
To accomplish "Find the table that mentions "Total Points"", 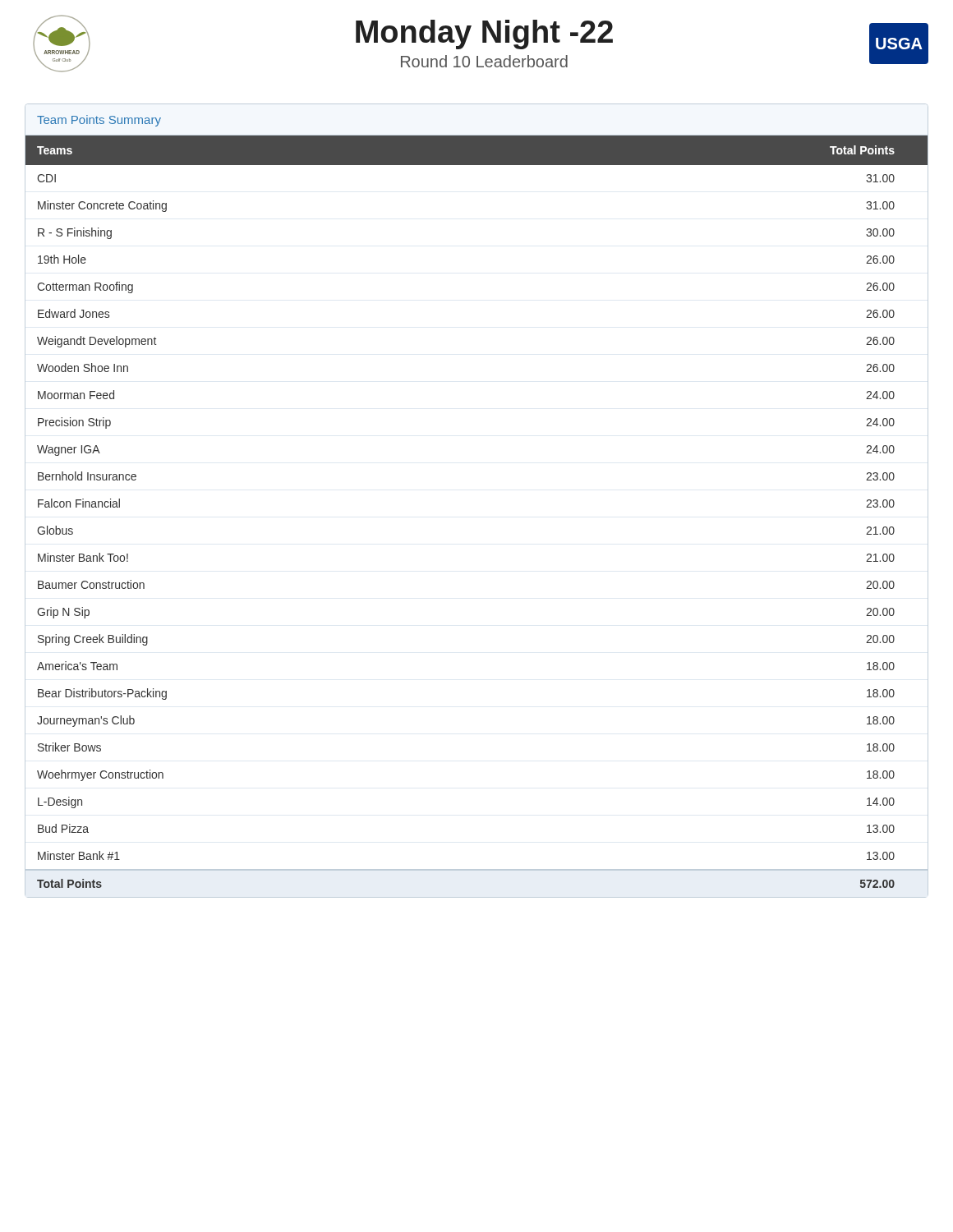I will point(476,516).
